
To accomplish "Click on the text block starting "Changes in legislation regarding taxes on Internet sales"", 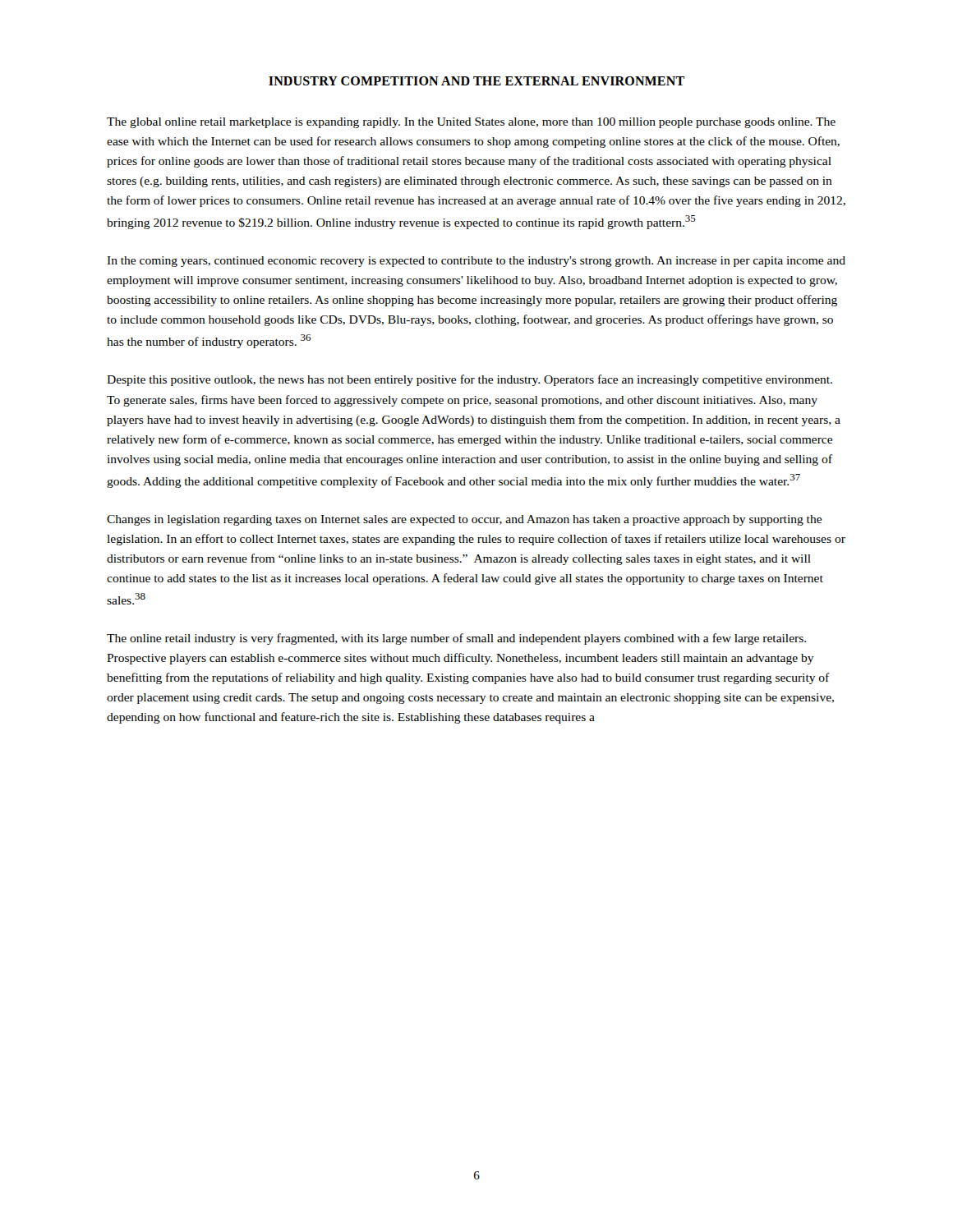I will [x=476, y=559].
